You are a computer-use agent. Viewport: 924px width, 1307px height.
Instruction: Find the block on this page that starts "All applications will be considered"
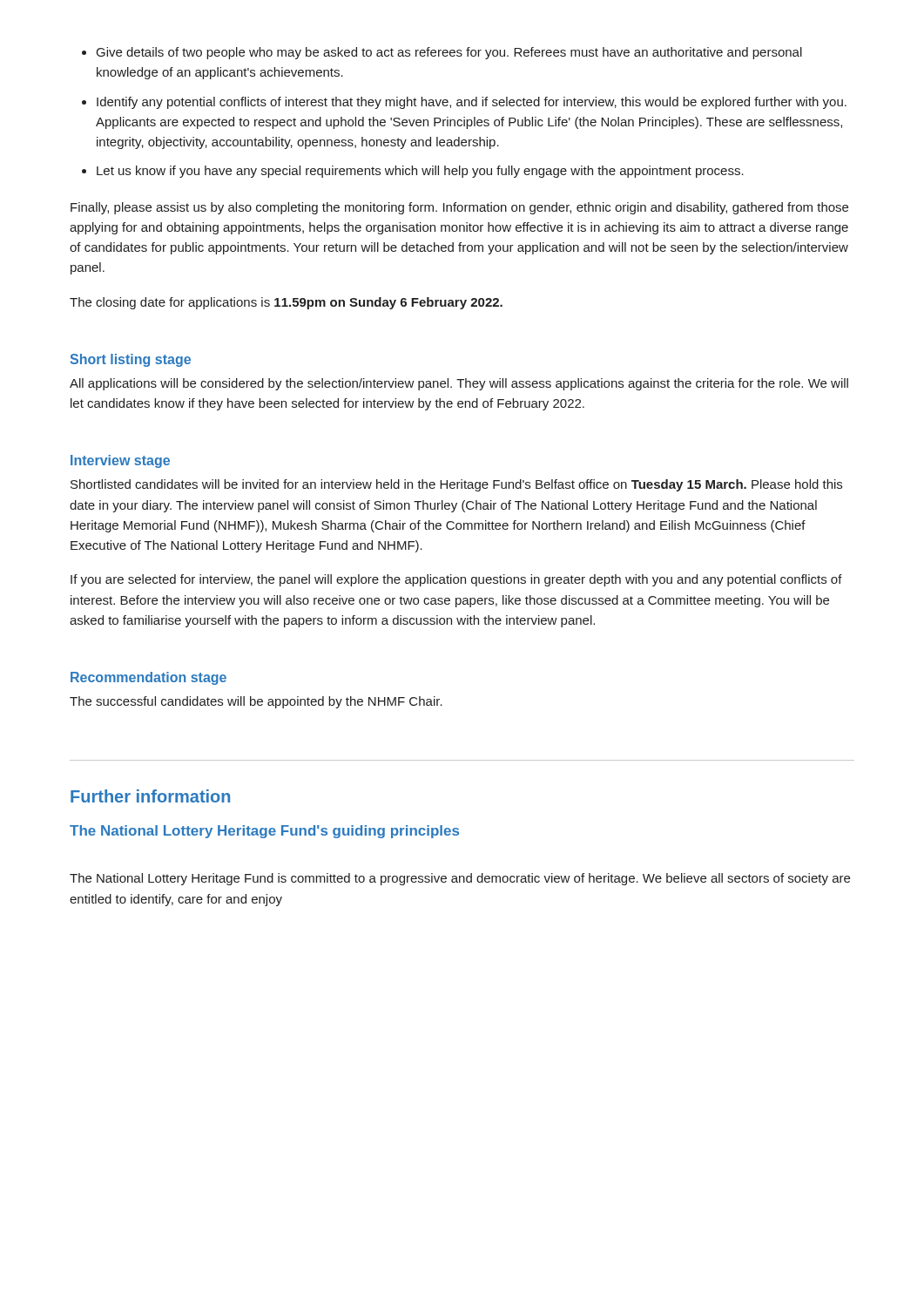[459, 393]
